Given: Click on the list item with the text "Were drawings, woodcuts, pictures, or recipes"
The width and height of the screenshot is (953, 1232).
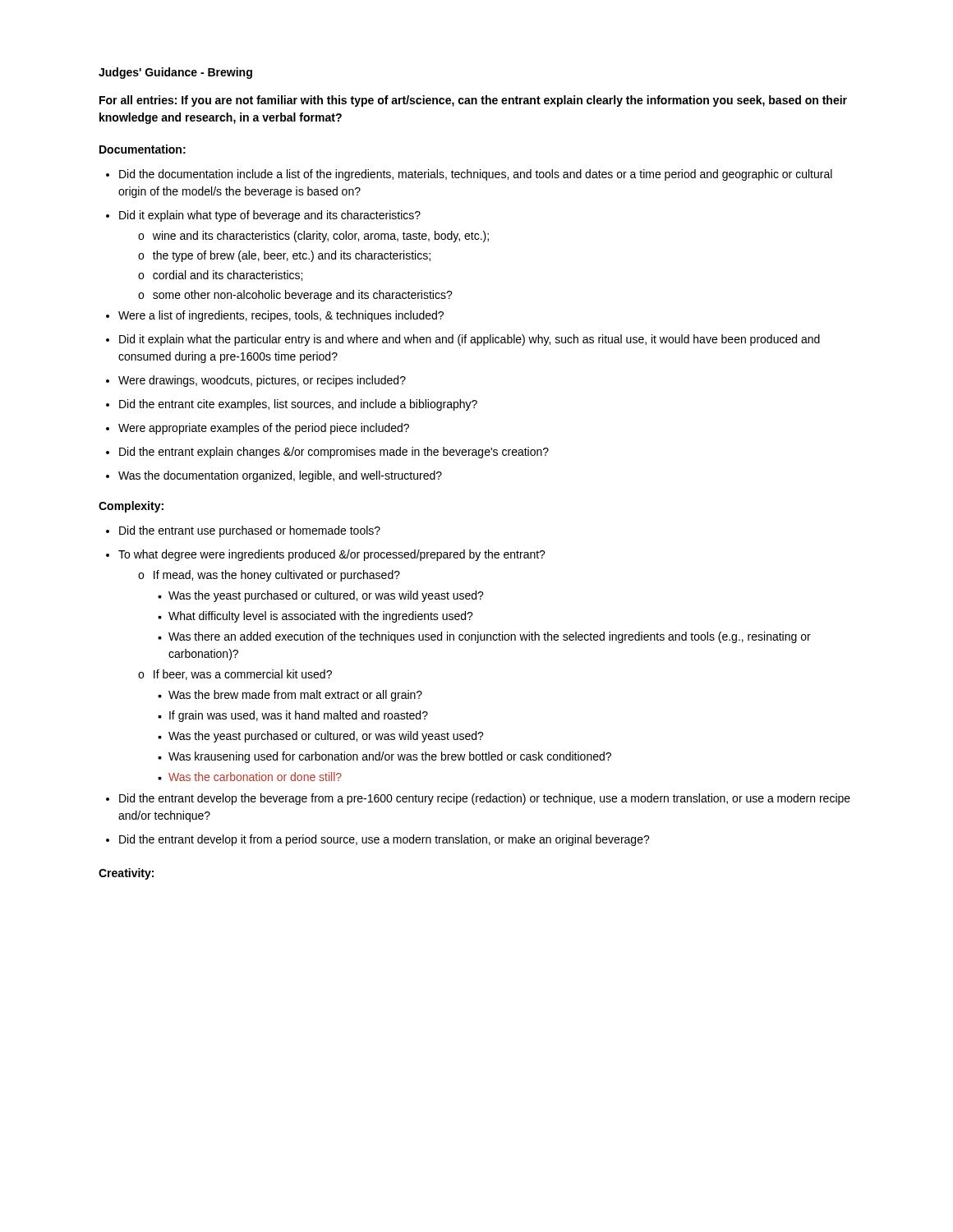Looking at the screenshot, I should (x=262, y=381).
